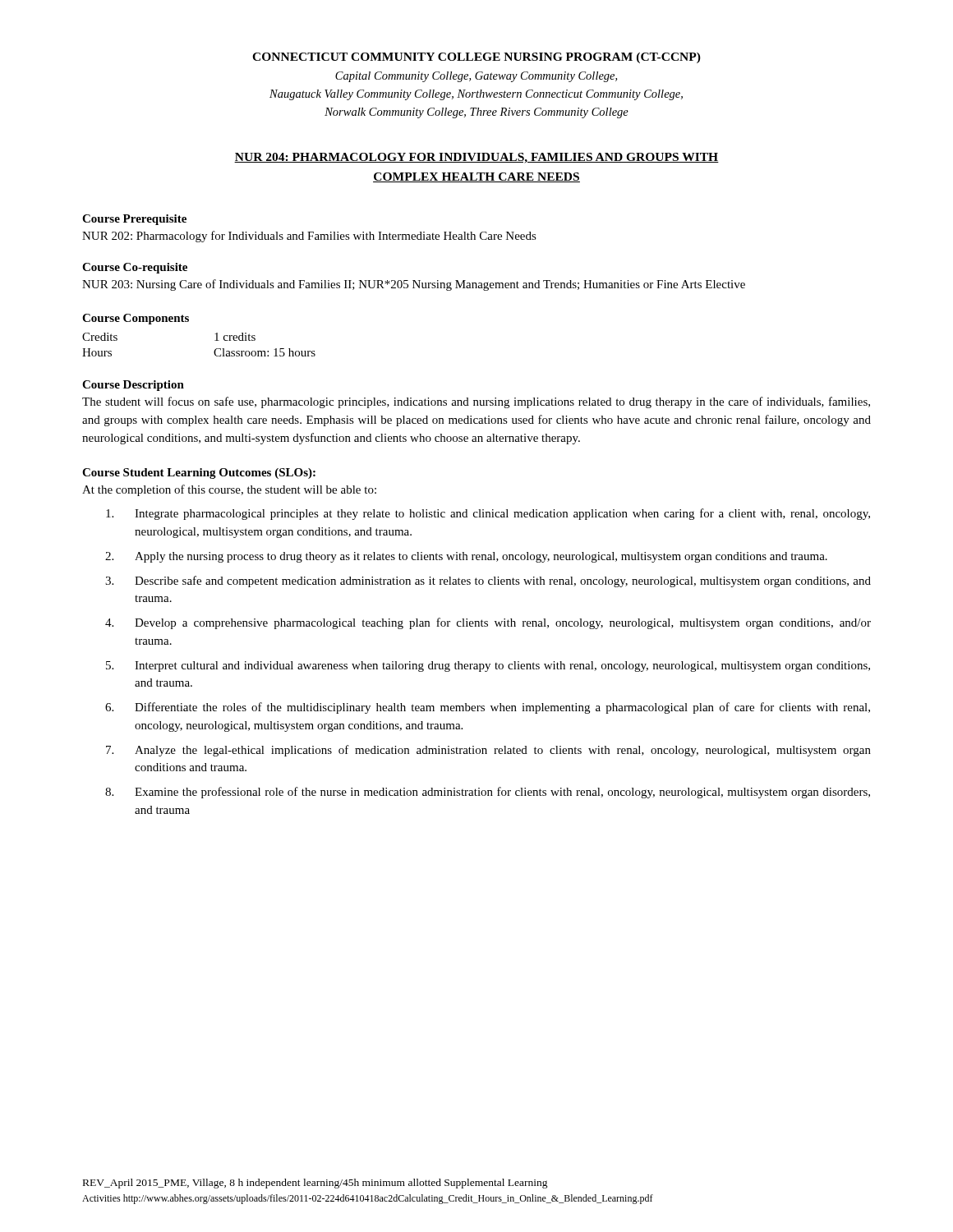Where is the passage that starts "Integrate pharmacological principles"?
The height and width of the screenshot is (1232, 953).
476,523
